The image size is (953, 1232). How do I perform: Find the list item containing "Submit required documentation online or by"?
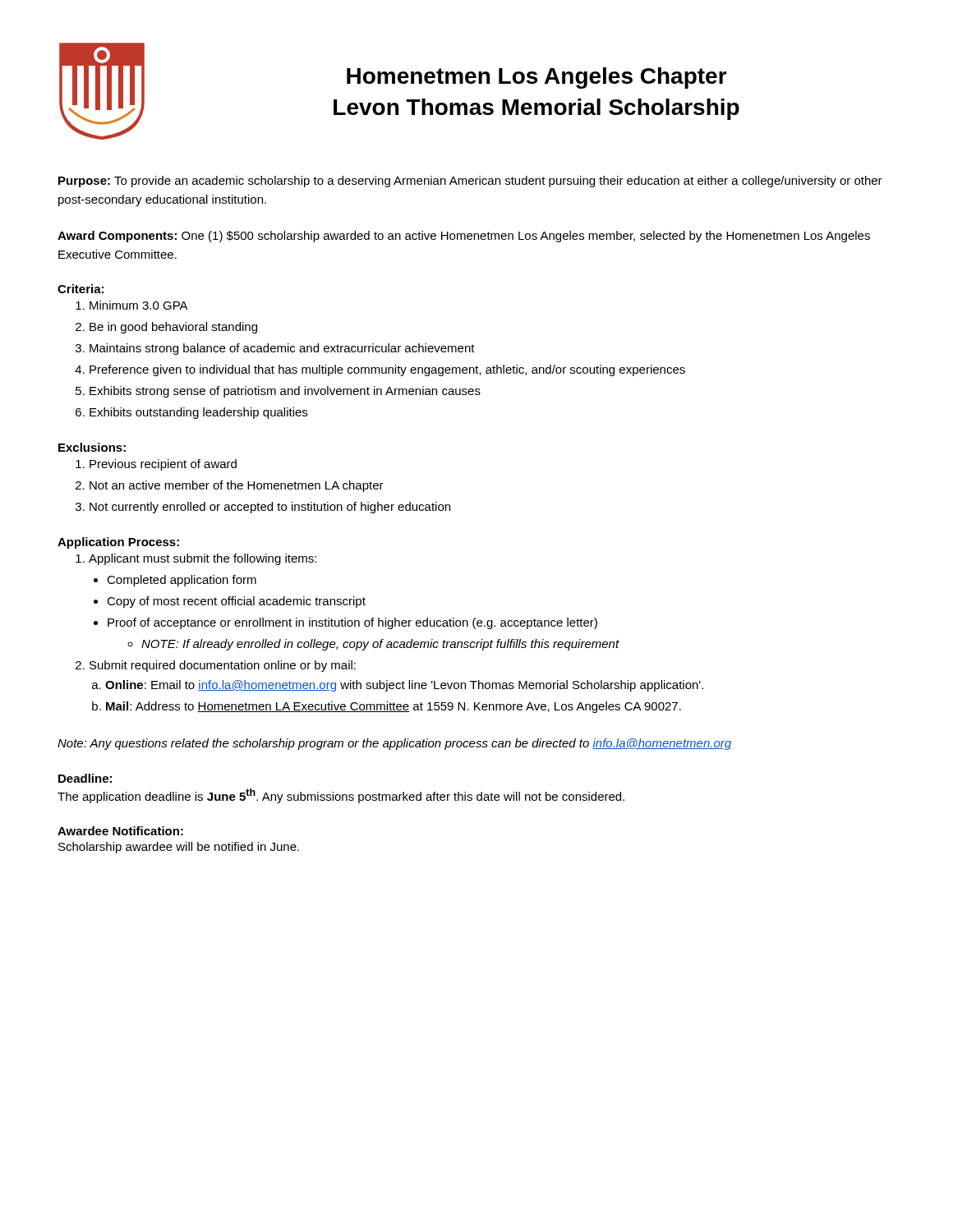492,687
